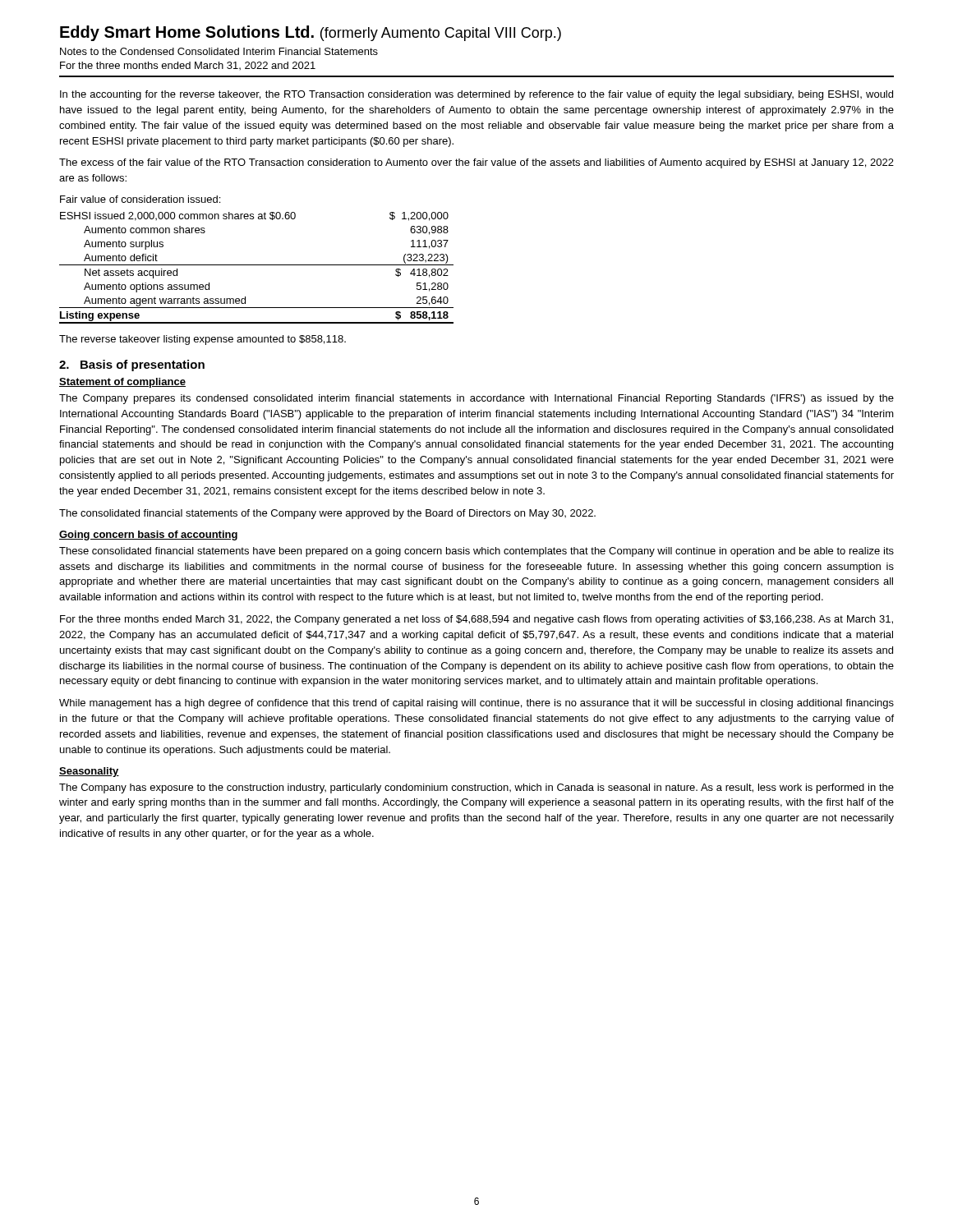Locate the section header that reads "Going concern basis of accounting"
This screenshot has width=953, height=1232.
(148, 534)
